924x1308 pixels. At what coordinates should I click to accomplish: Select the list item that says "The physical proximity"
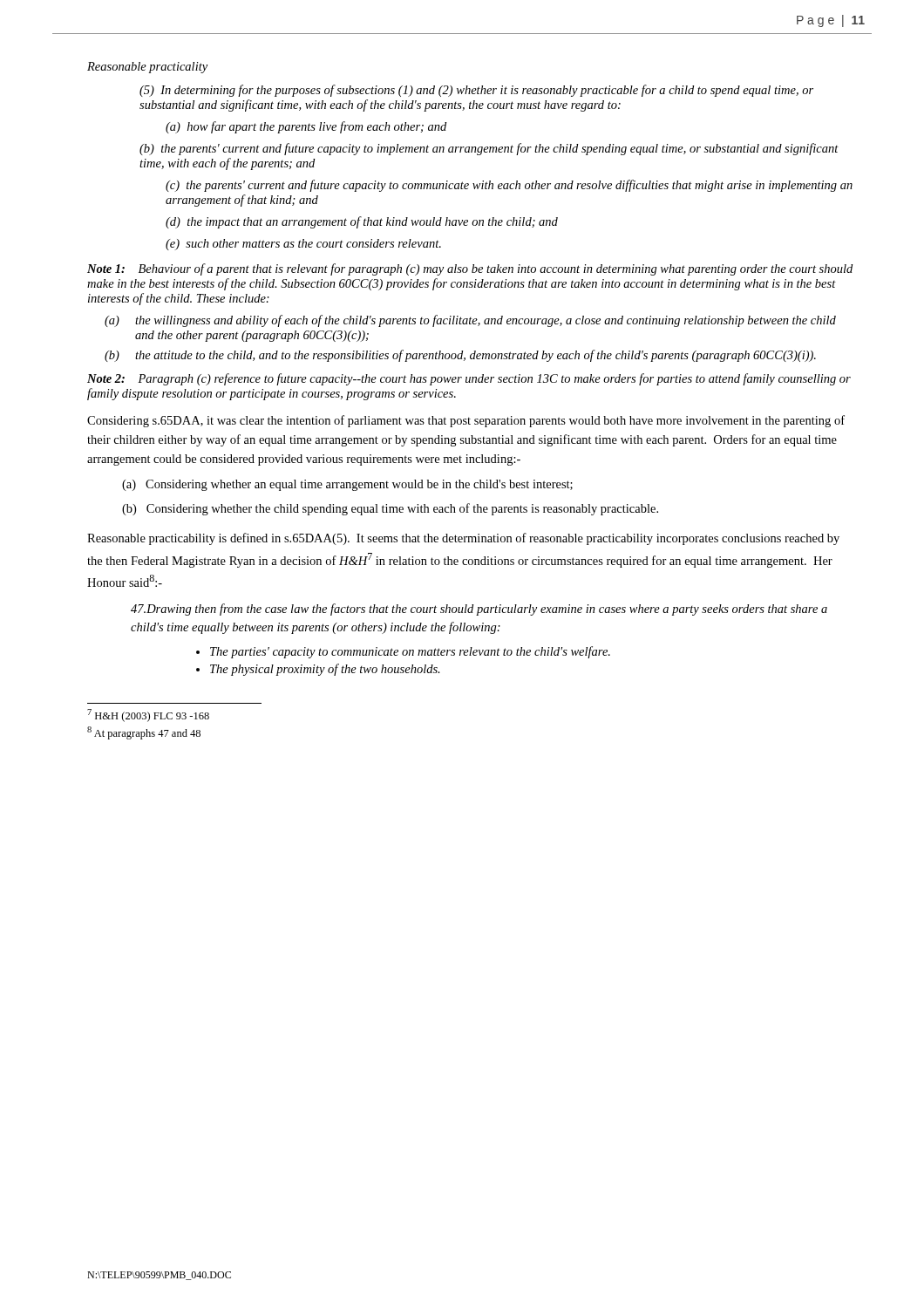click(325, 669)
